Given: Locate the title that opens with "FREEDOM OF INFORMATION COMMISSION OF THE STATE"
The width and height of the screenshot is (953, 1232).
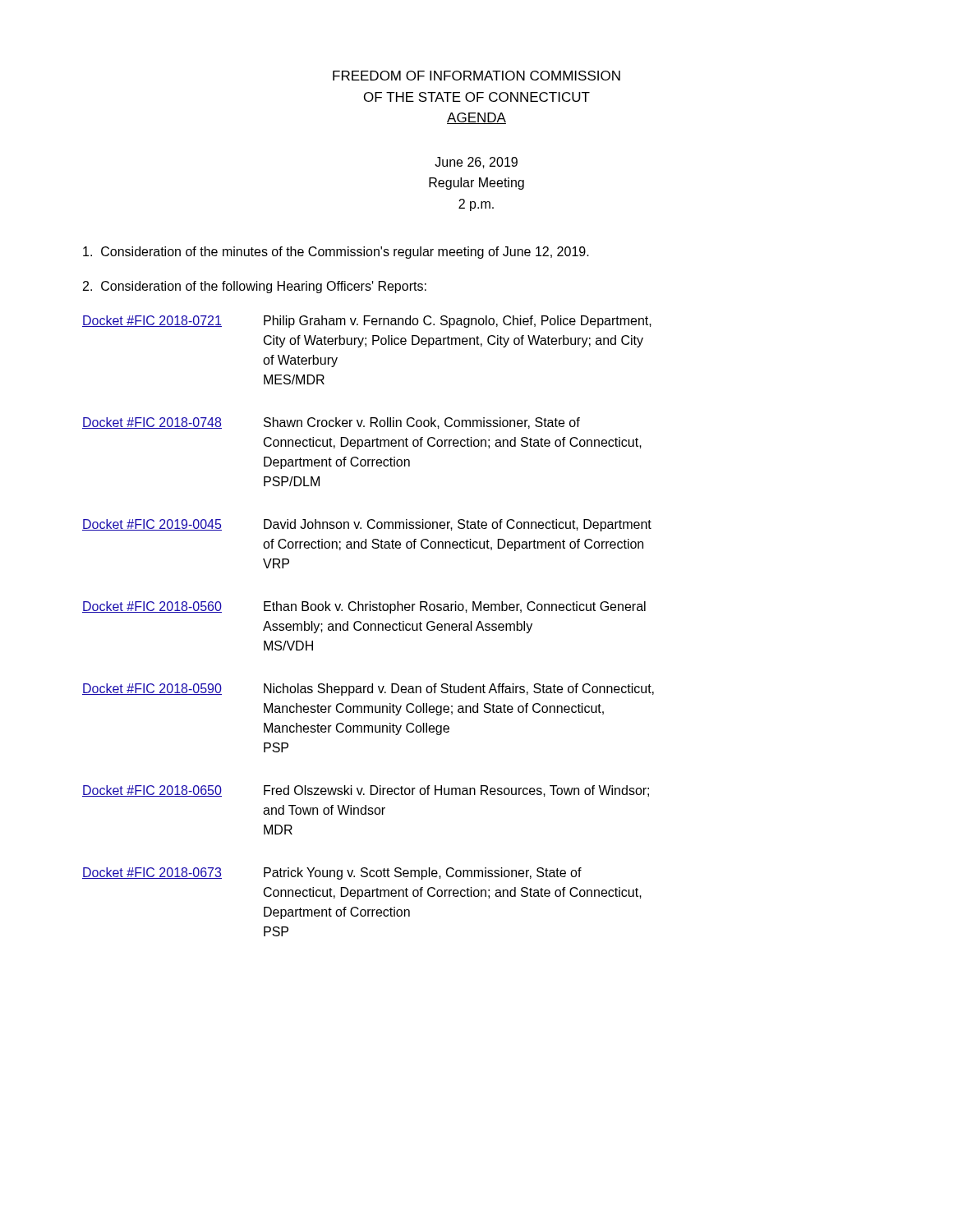Looking at the screenshot, I should click(476, 97).
